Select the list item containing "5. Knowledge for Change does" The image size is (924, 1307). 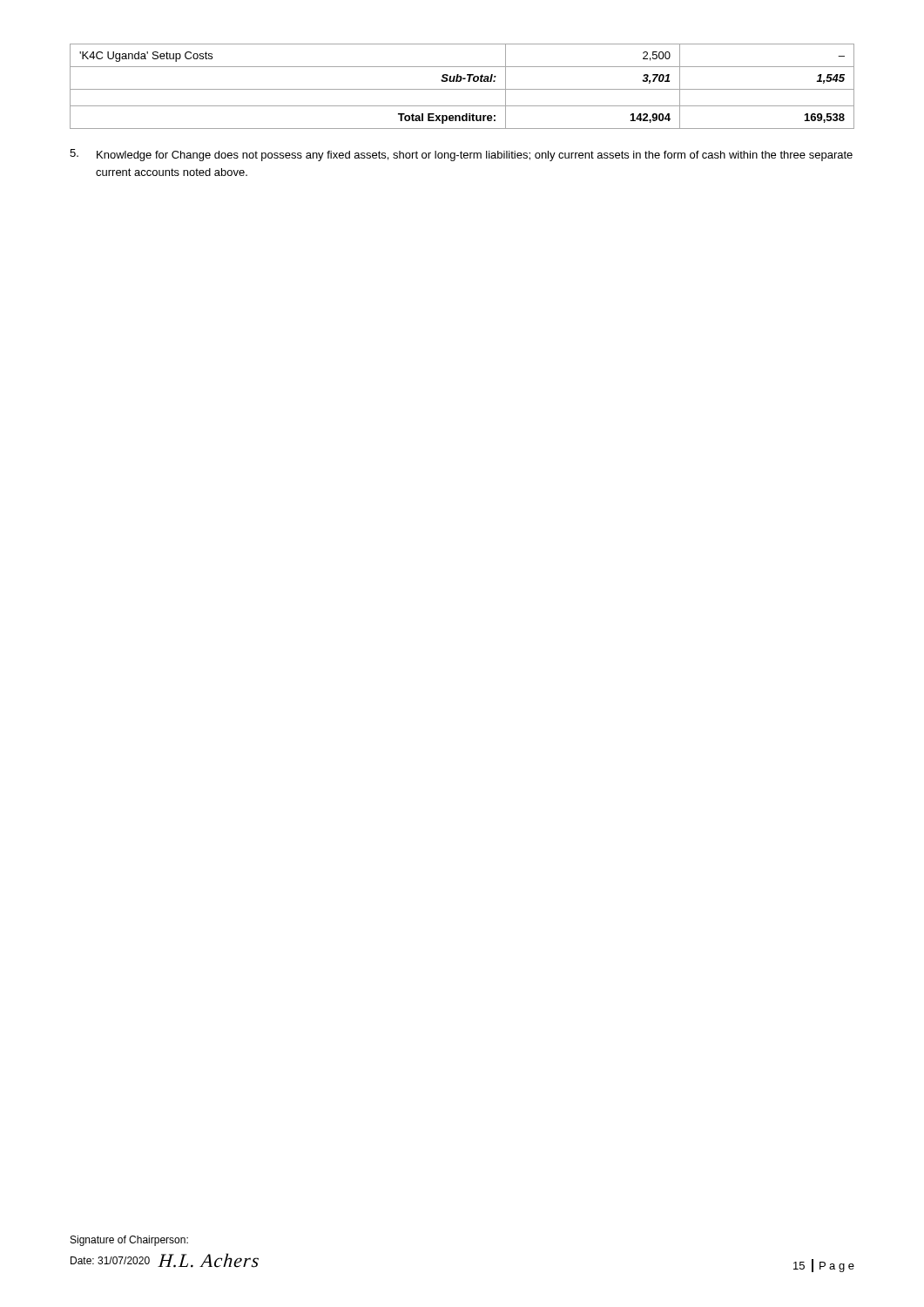462,163
